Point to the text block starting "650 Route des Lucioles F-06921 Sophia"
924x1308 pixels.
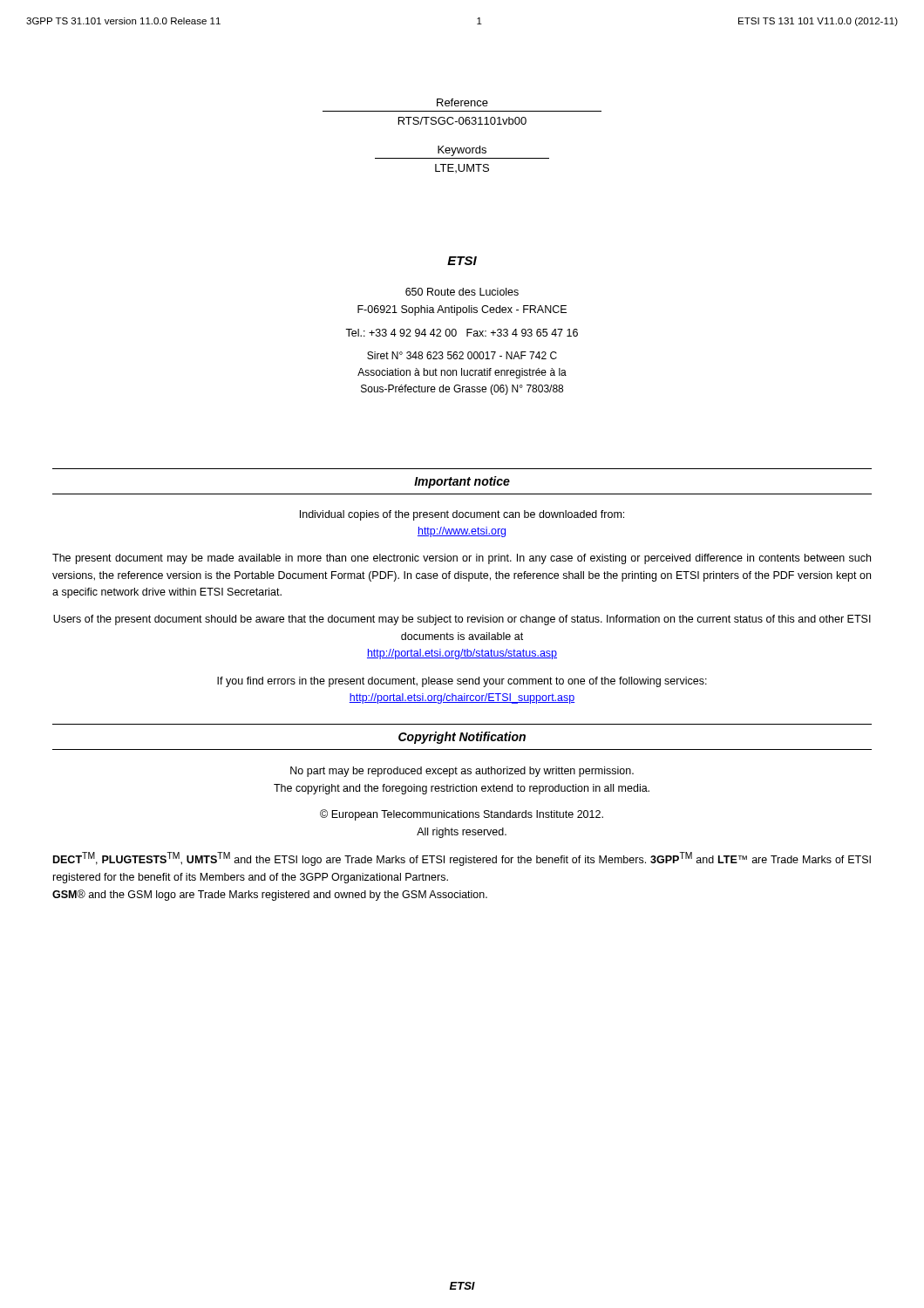462,301
